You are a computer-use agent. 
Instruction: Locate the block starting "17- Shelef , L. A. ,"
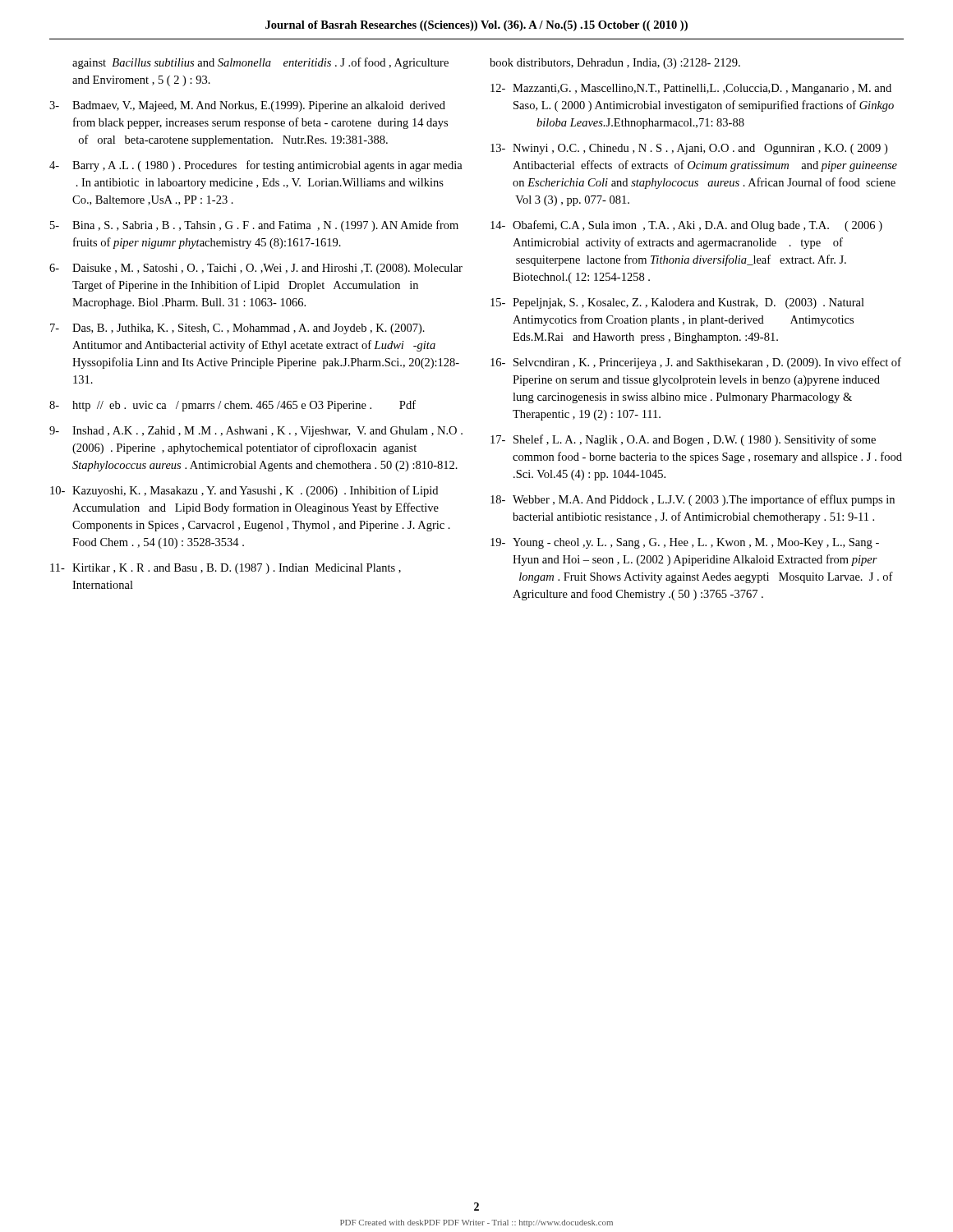(x=697, y=457)
